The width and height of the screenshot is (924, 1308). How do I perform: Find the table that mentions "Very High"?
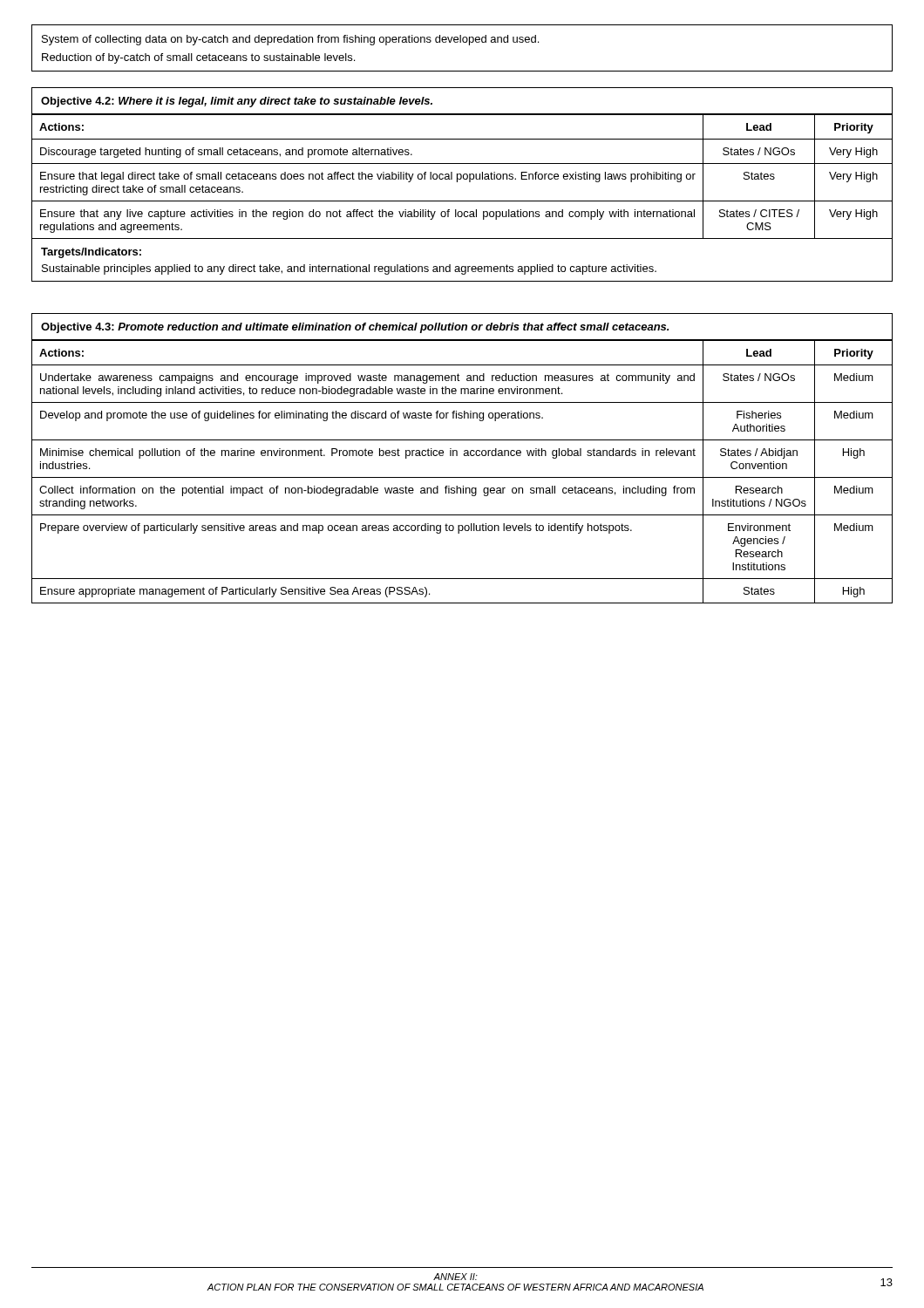(x=462, y=177)
